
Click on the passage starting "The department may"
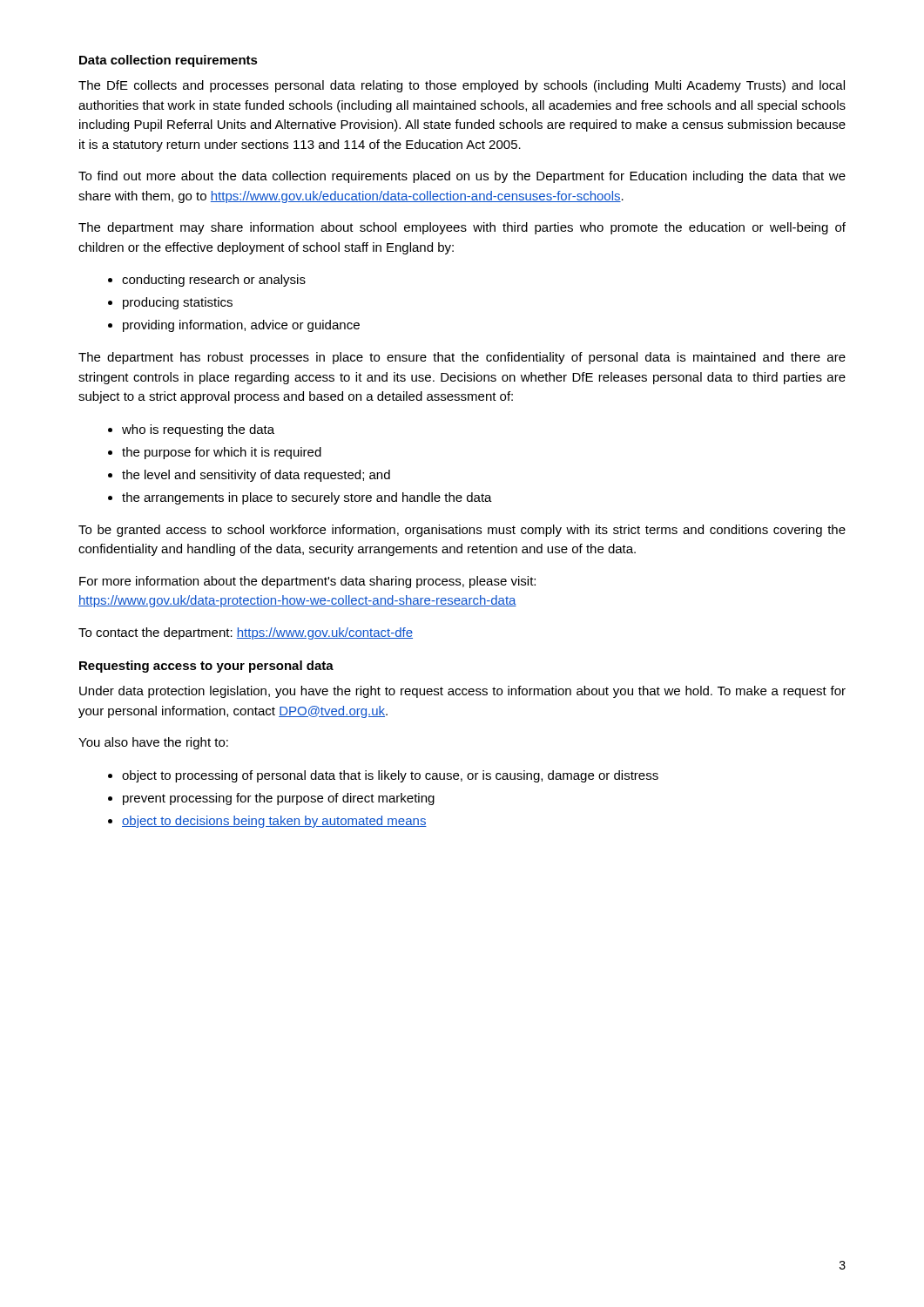[x=462, y=237]
